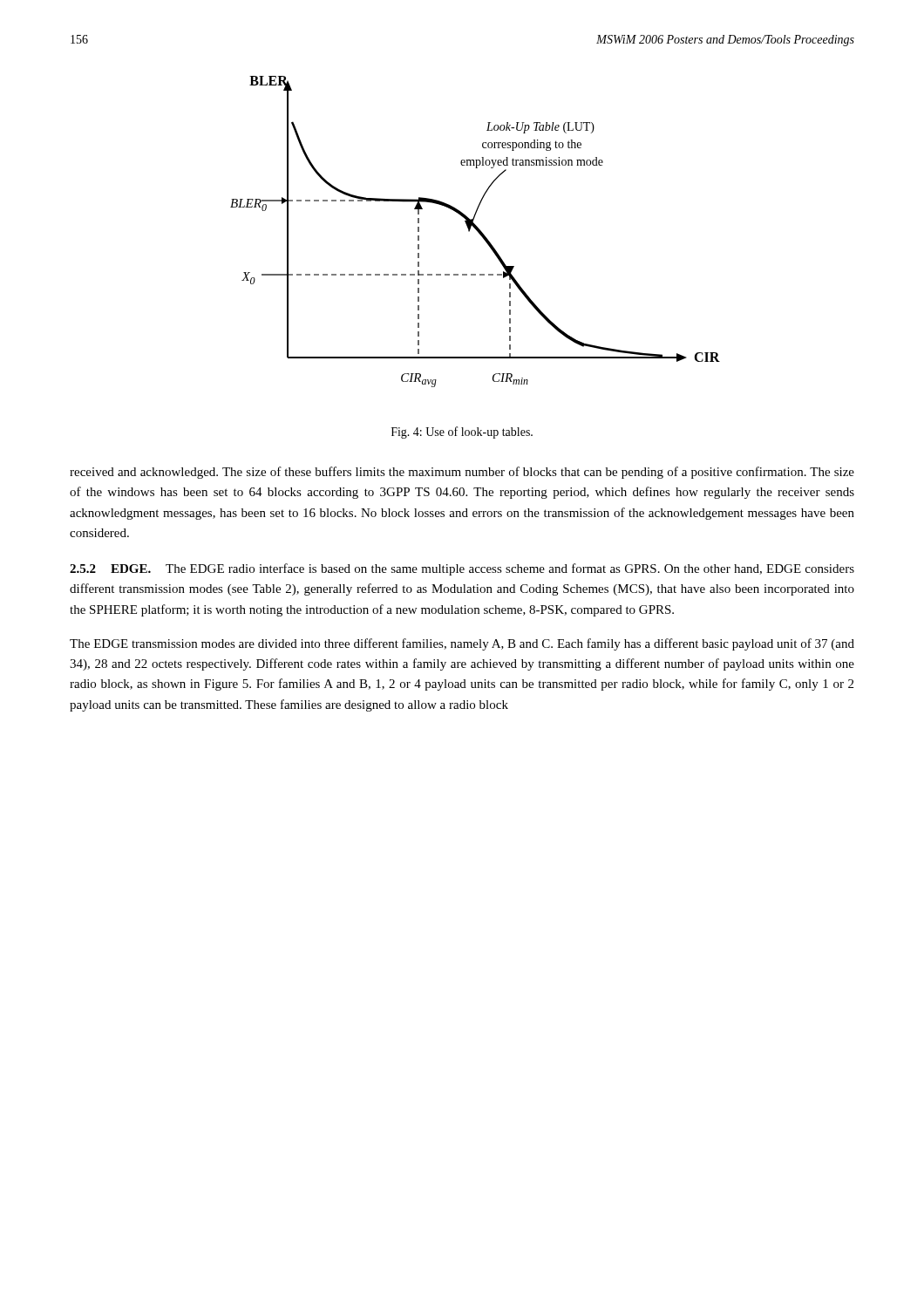Find the element starting "Fig. 4: Use of look-up tables."
924x1308 pixels.
pos(462,432)
